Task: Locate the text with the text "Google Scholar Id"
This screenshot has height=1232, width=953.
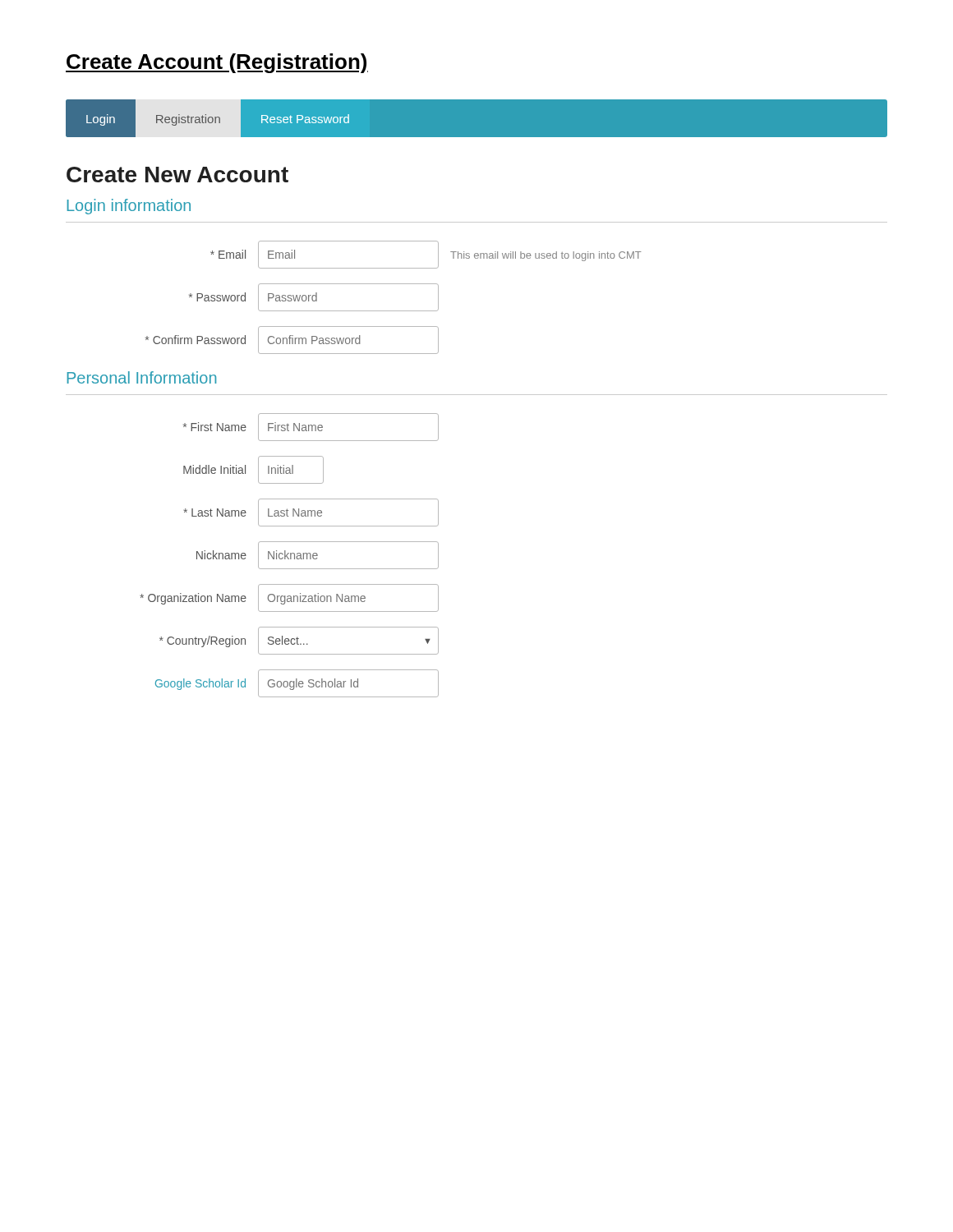Action: [252, 683]
